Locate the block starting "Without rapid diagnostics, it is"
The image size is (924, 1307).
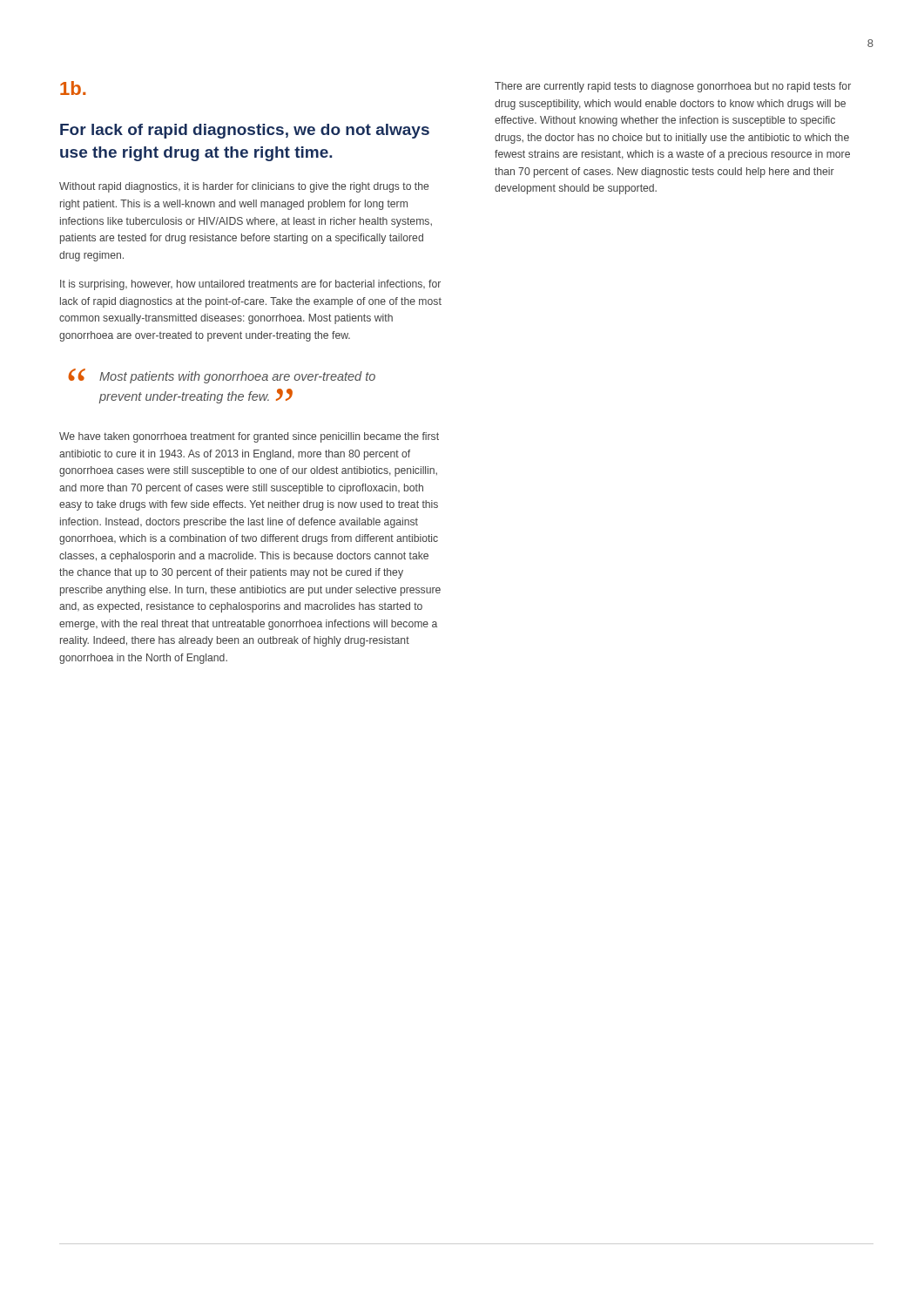(x=246, y=221)
